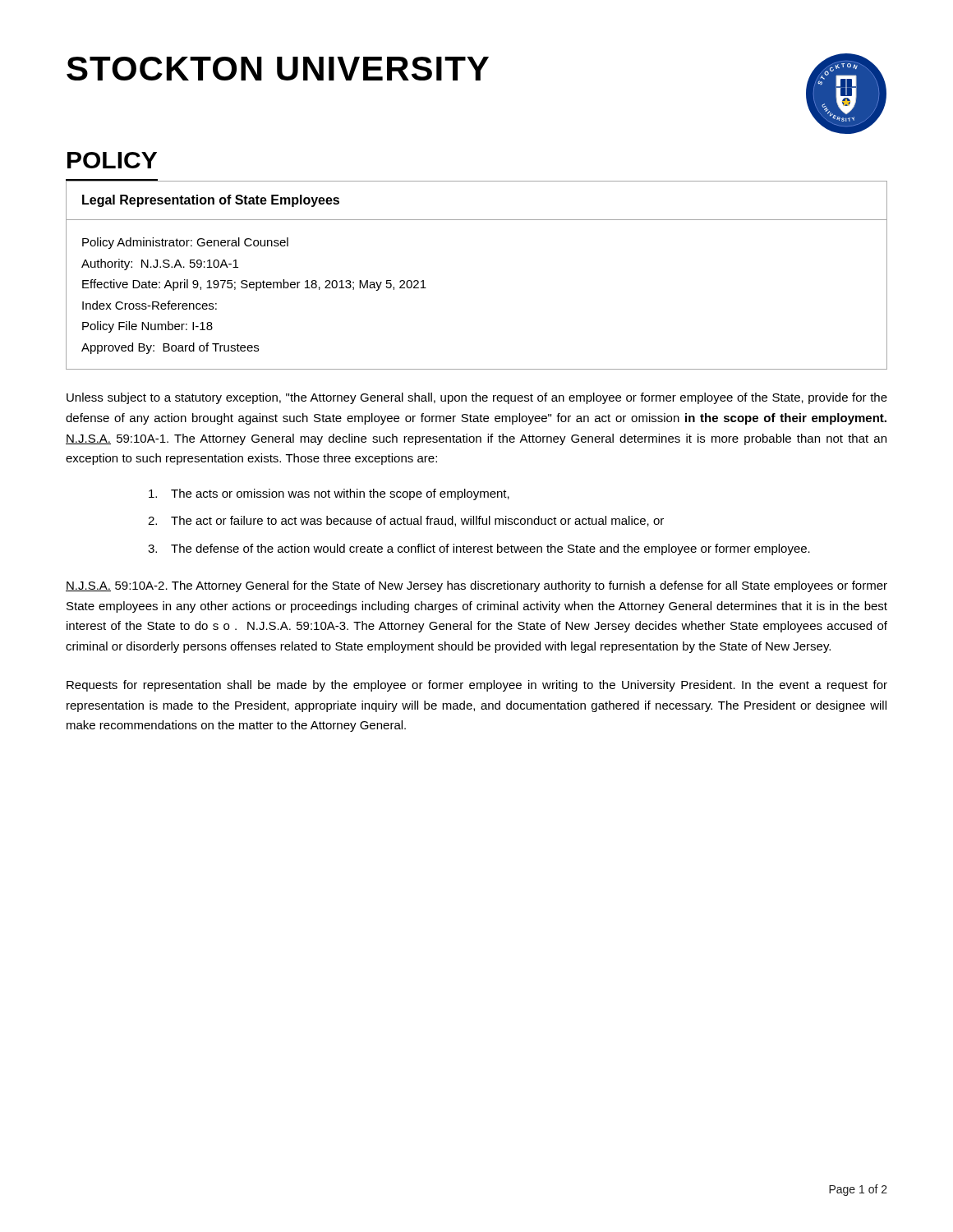Click on the list item that reads "3. The defense"

click(518, 548)
